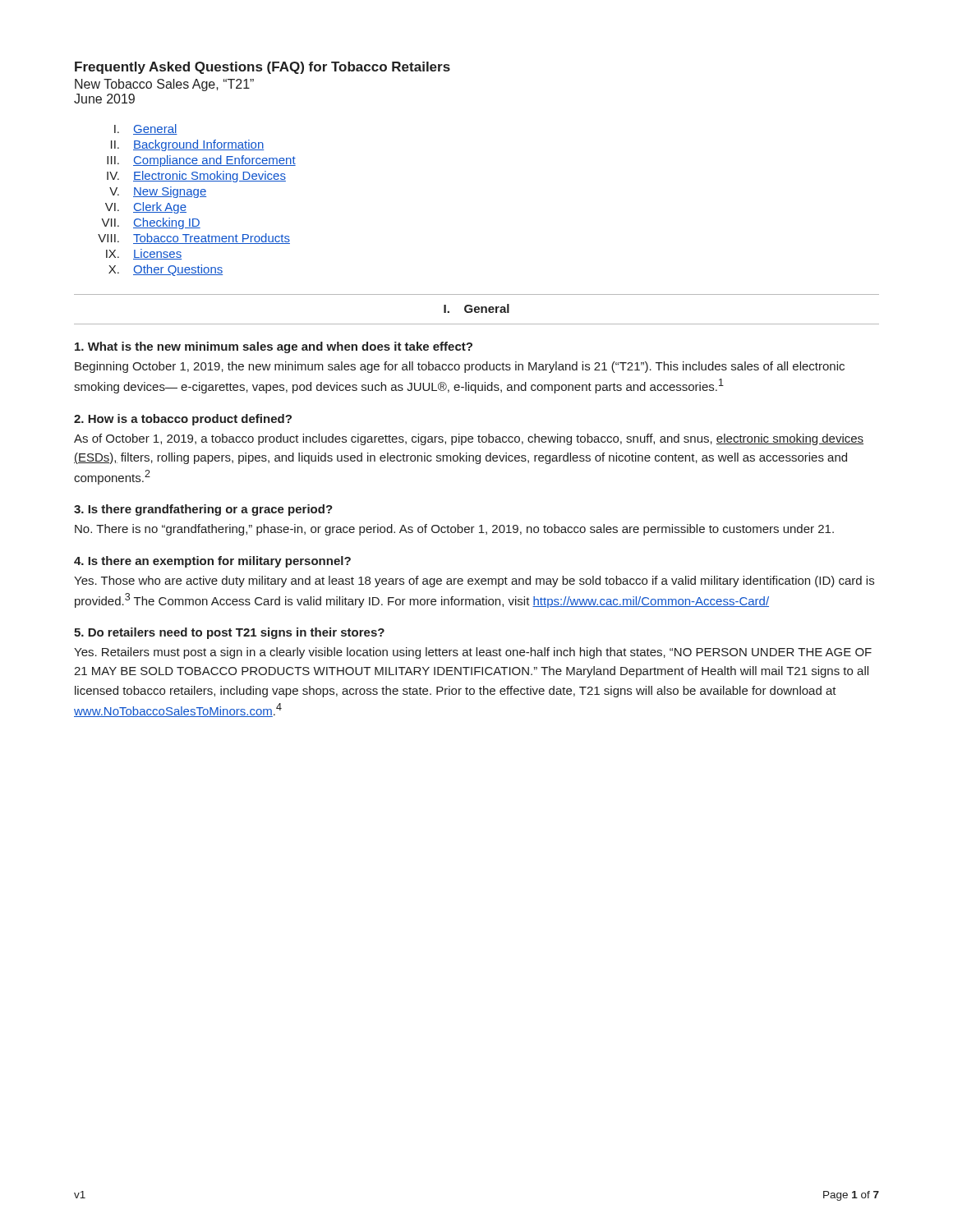
Task: Find the list item containing "III. Compliance and Enforcement"
Action: coord(185,160)
